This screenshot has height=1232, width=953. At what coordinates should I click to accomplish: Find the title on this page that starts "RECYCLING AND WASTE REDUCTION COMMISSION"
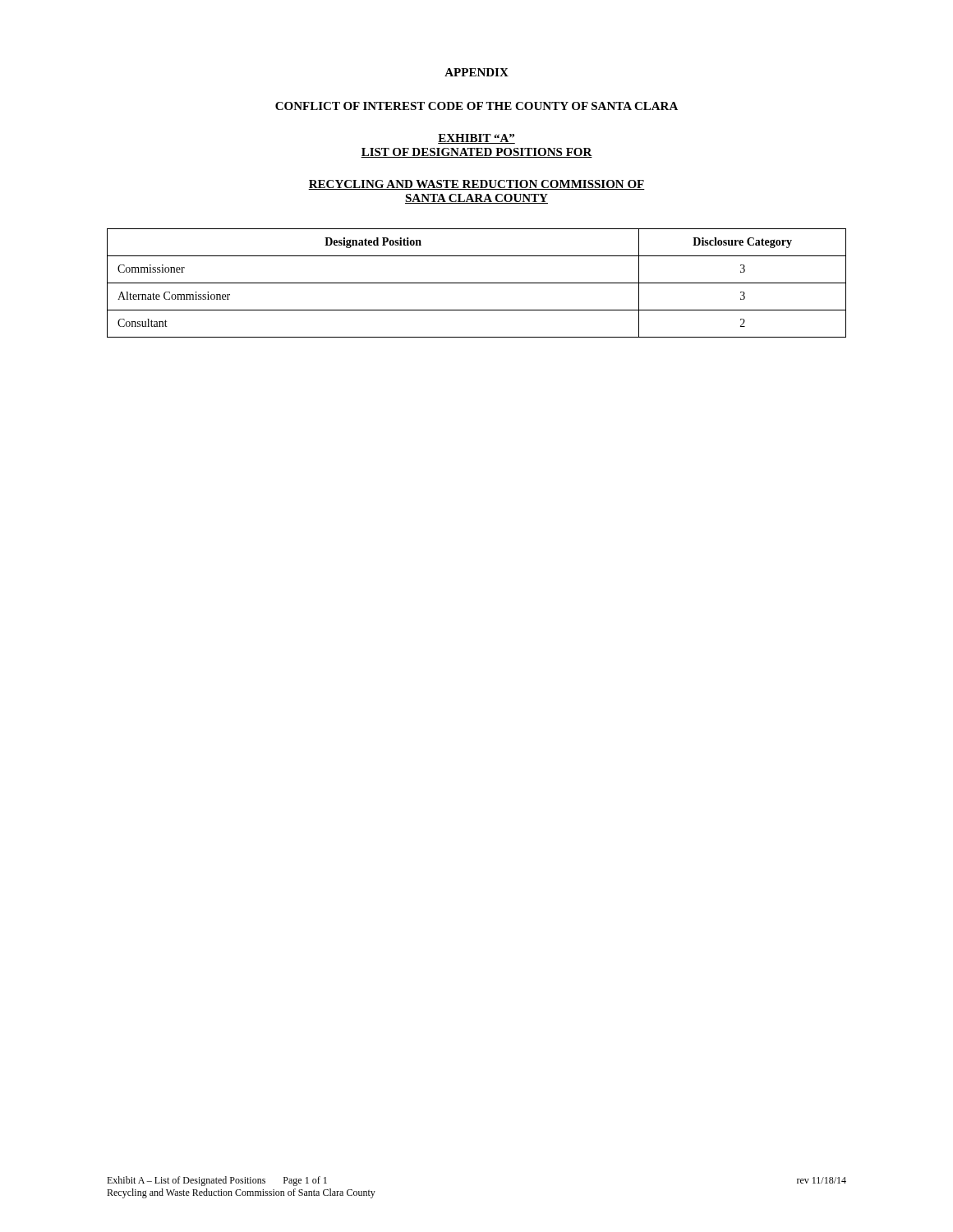pos(476,191)
